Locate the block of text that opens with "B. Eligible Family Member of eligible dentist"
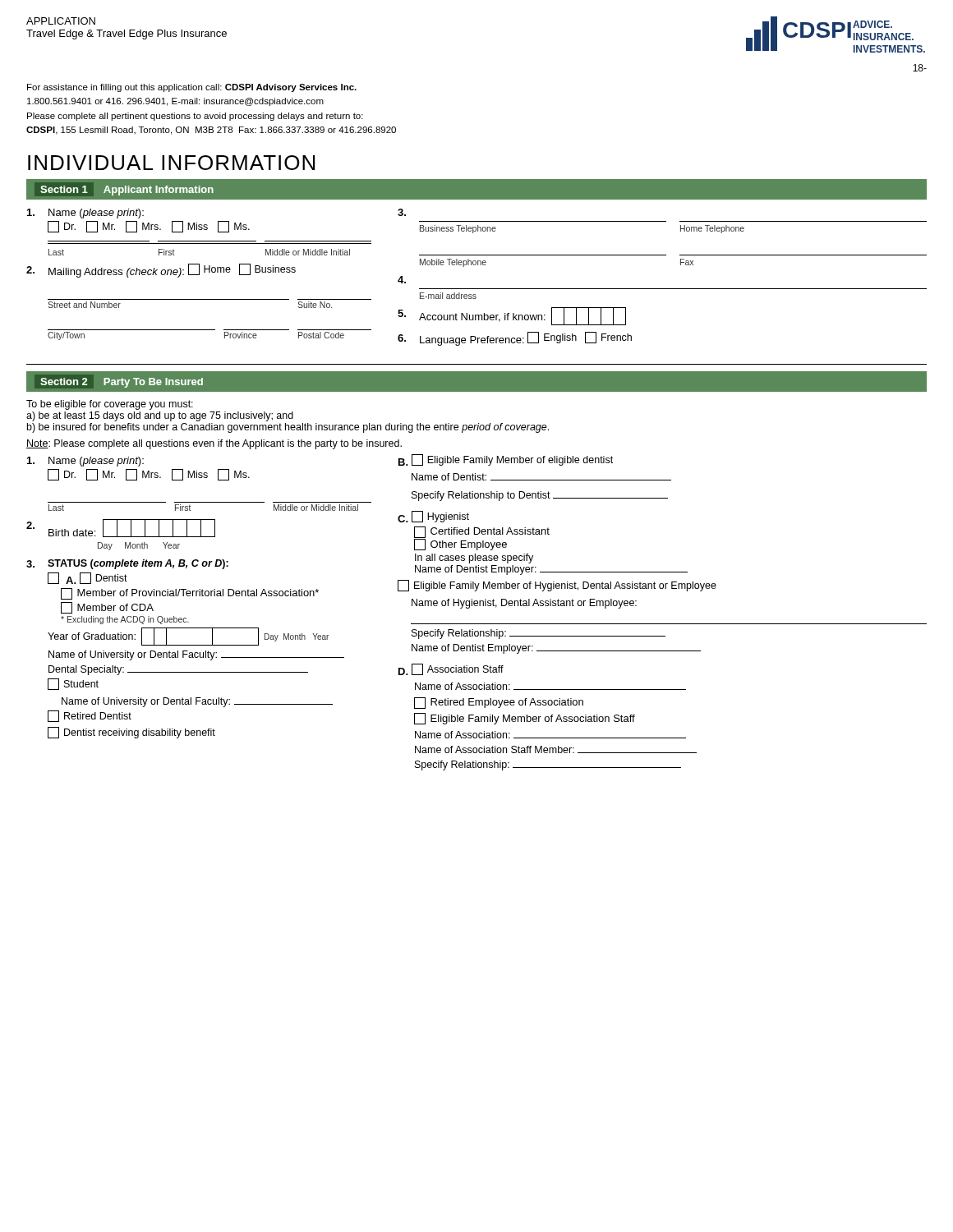Viewport: 953px width, 1232px height. tap(662, 478)
